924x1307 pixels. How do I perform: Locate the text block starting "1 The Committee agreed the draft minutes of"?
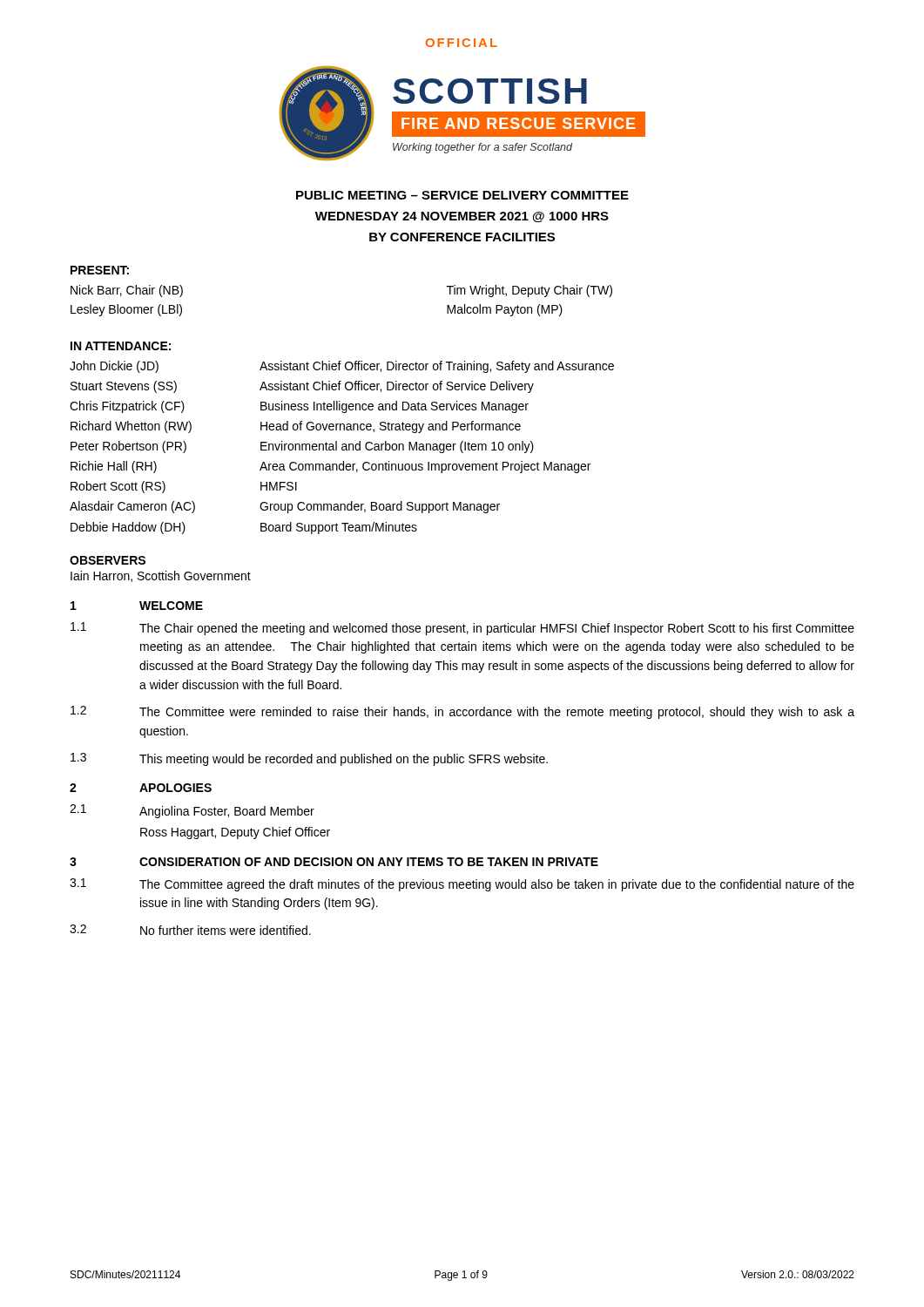point(462,894)
